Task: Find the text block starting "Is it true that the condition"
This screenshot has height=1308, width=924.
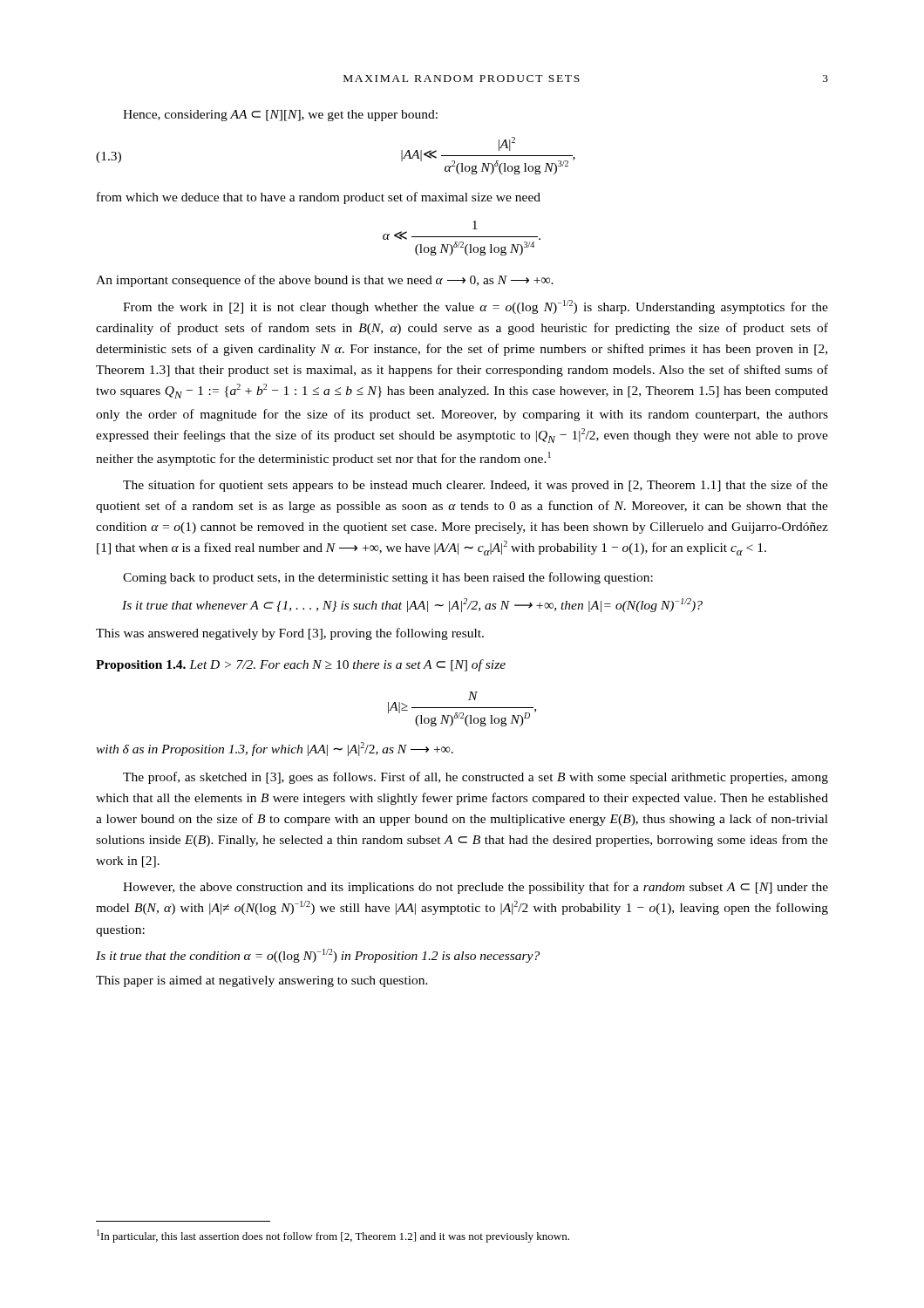Action: coord(462,968)
